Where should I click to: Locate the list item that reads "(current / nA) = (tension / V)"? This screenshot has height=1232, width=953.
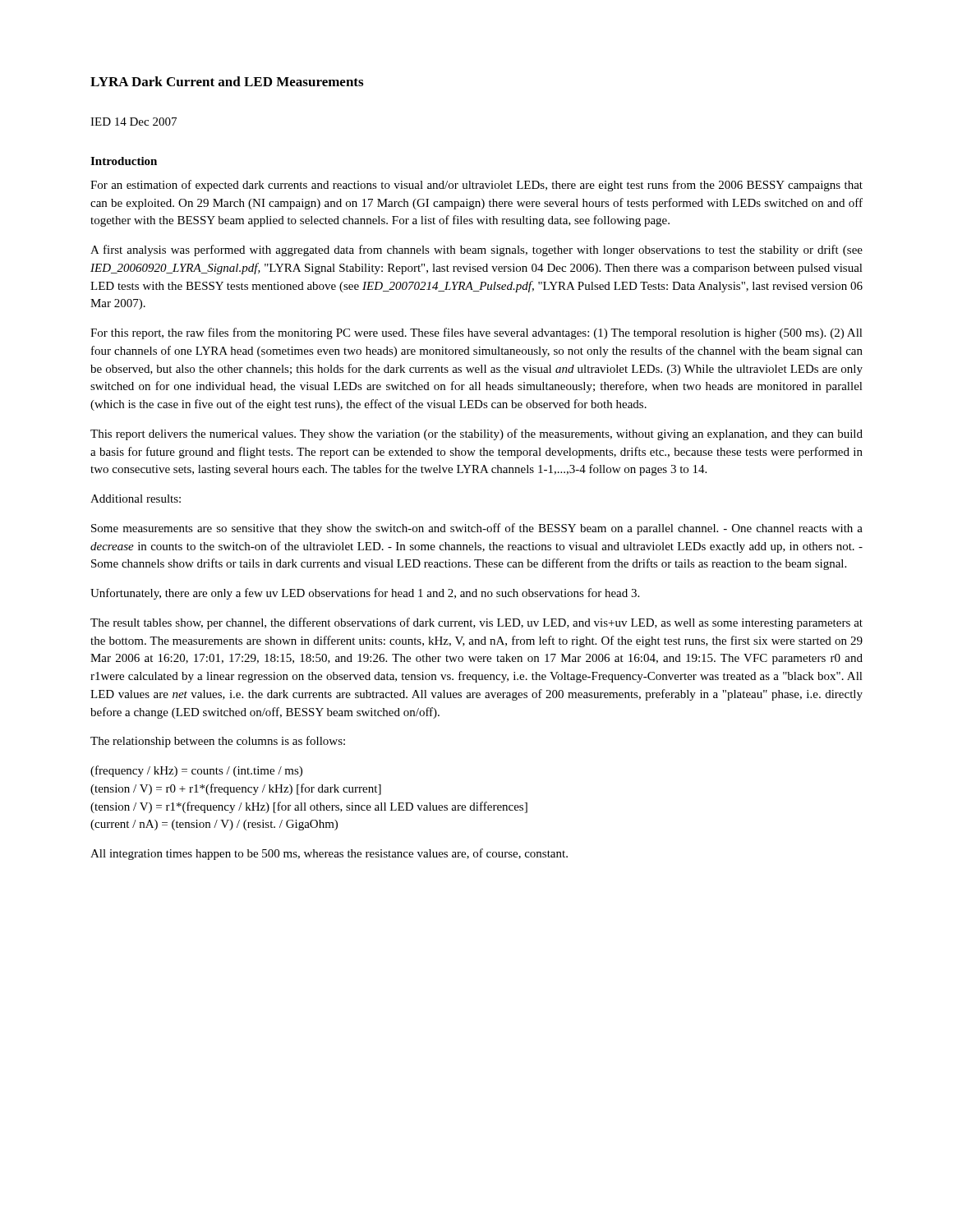[x=214, y=824]
